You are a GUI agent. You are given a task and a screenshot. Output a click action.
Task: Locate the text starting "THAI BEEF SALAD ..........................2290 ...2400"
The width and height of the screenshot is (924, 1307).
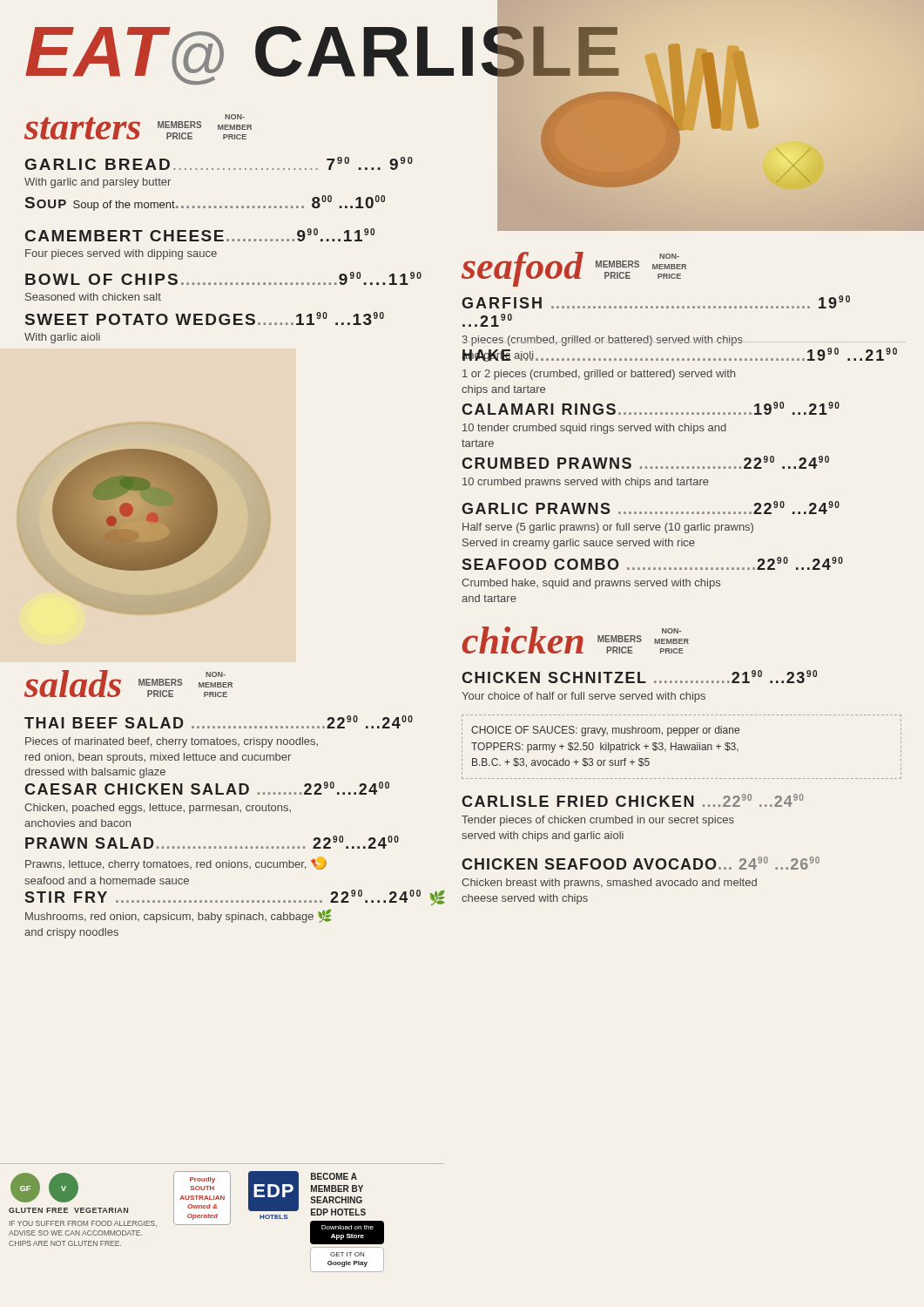tap(238, 747)
